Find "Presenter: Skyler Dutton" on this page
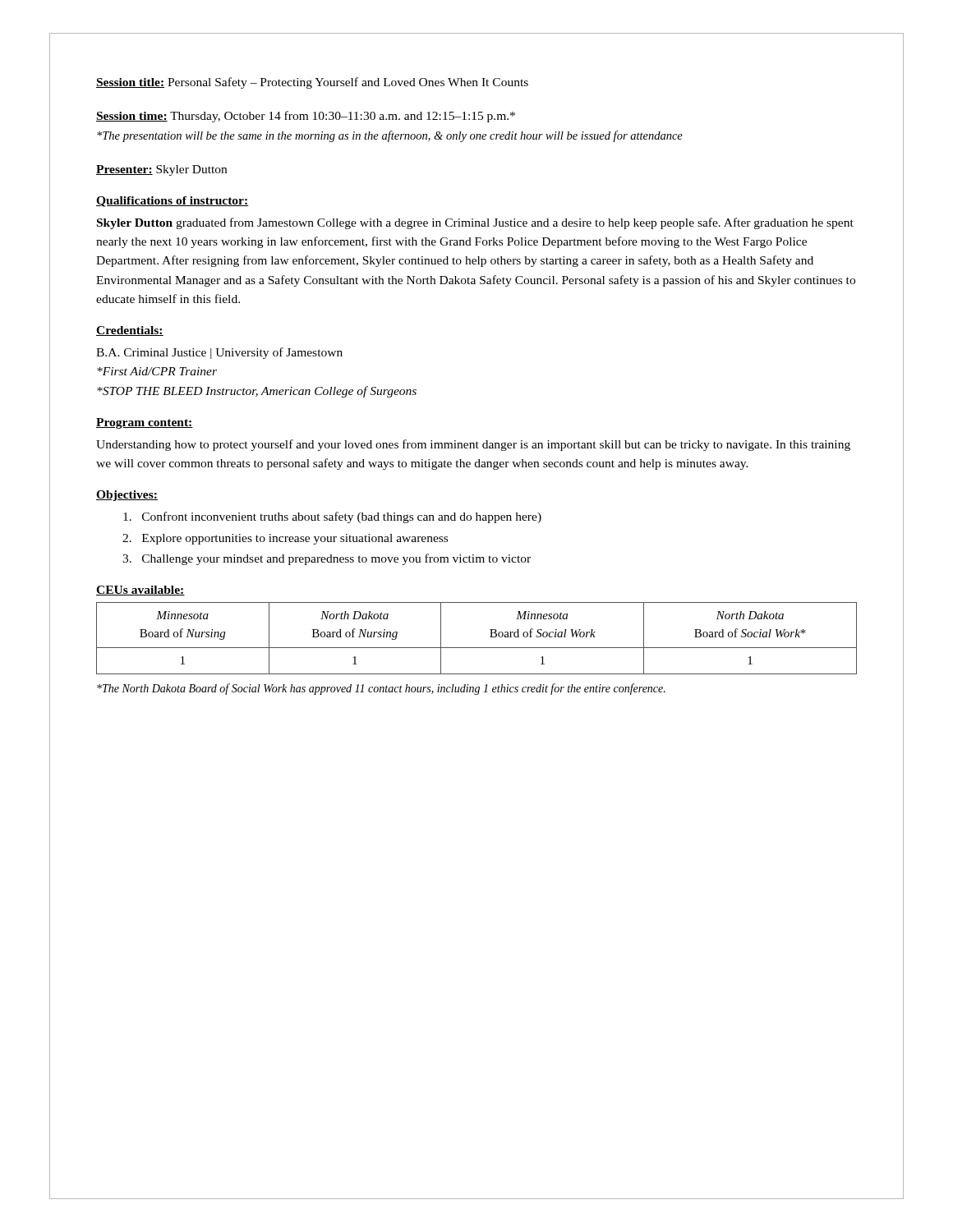The image size is (953, 1232). (162, 169)
